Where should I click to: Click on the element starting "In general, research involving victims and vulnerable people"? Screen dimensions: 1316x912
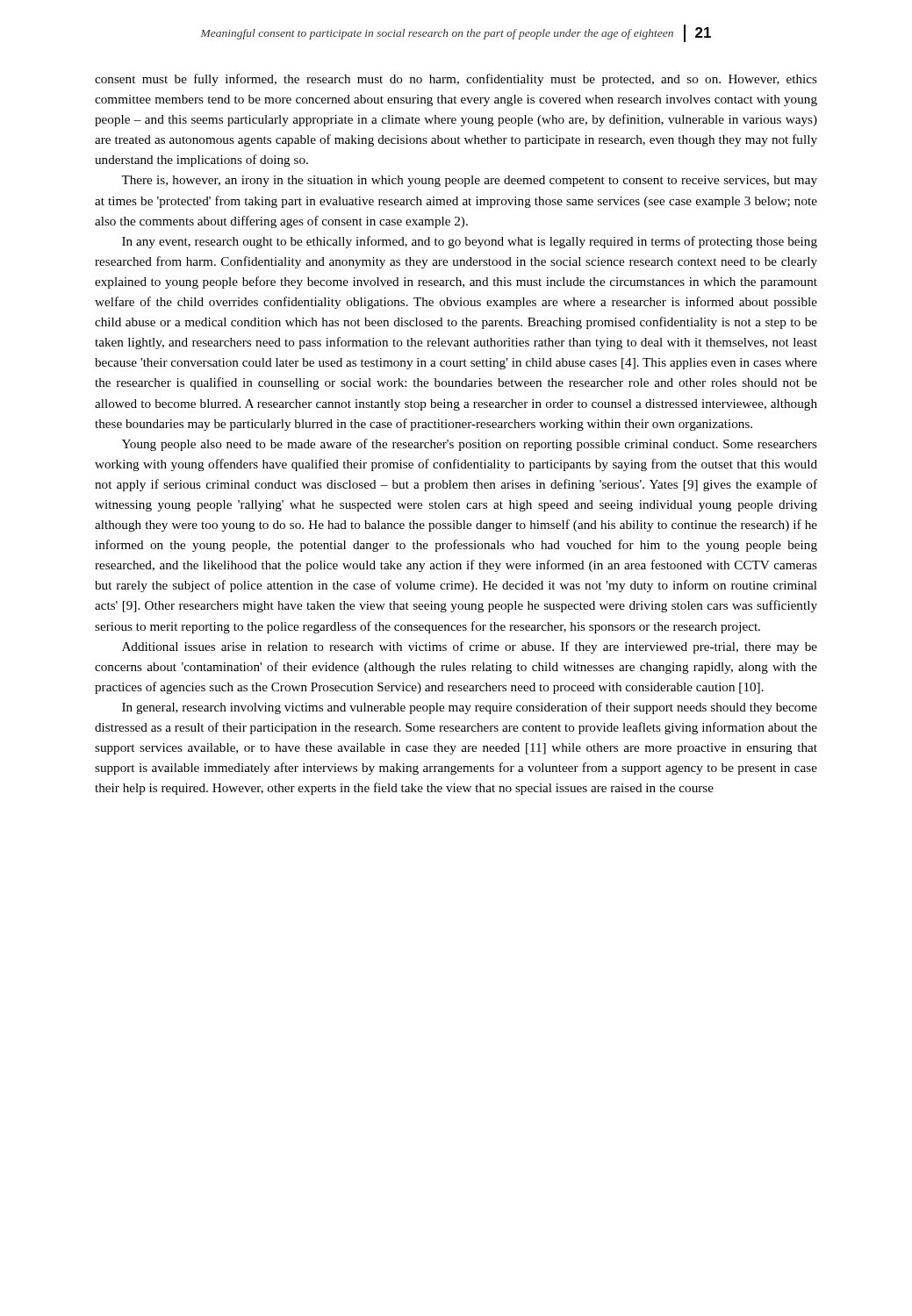pos(456,747)
